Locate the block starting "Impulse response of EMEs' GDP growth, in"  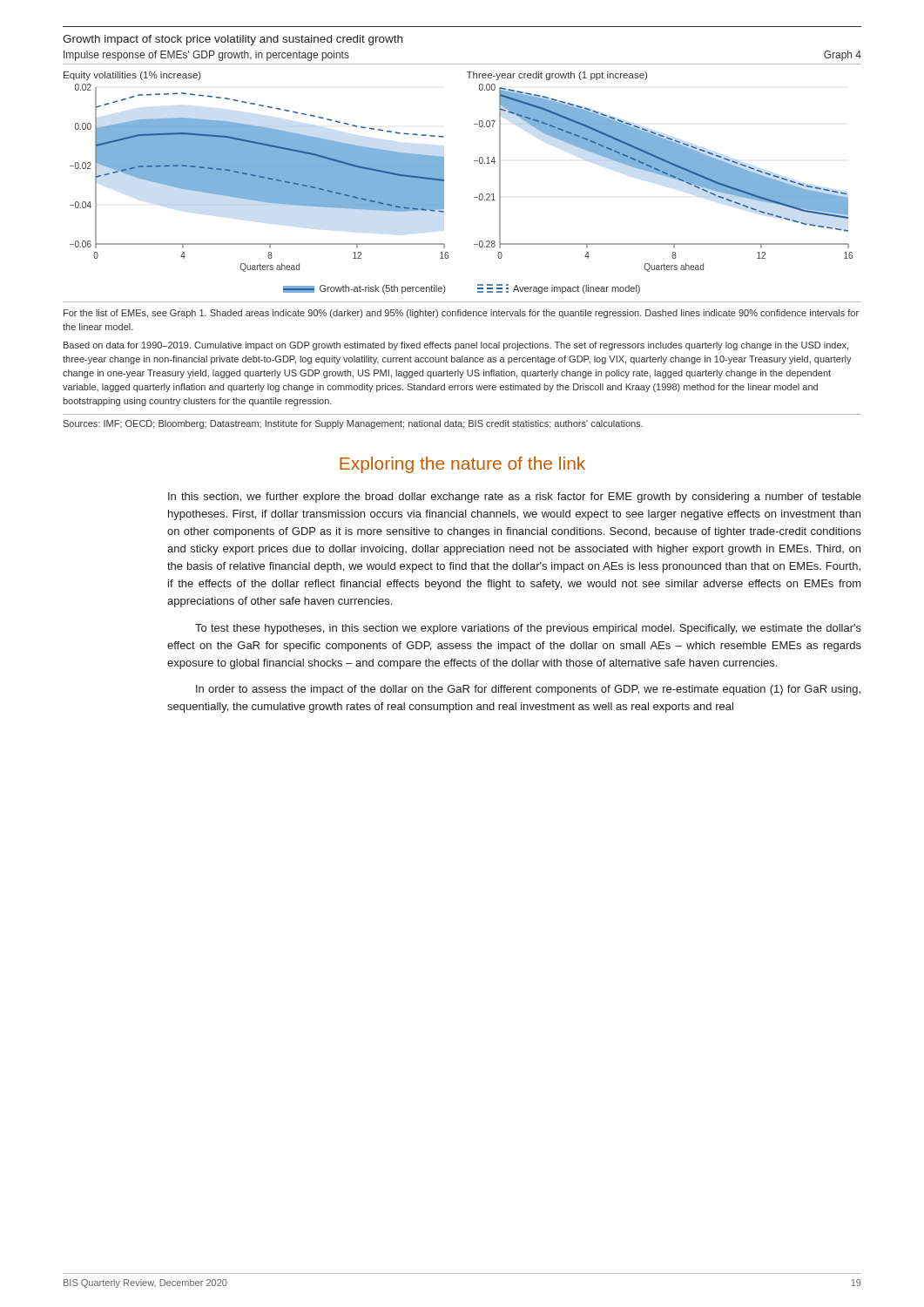tap(462, 57)
